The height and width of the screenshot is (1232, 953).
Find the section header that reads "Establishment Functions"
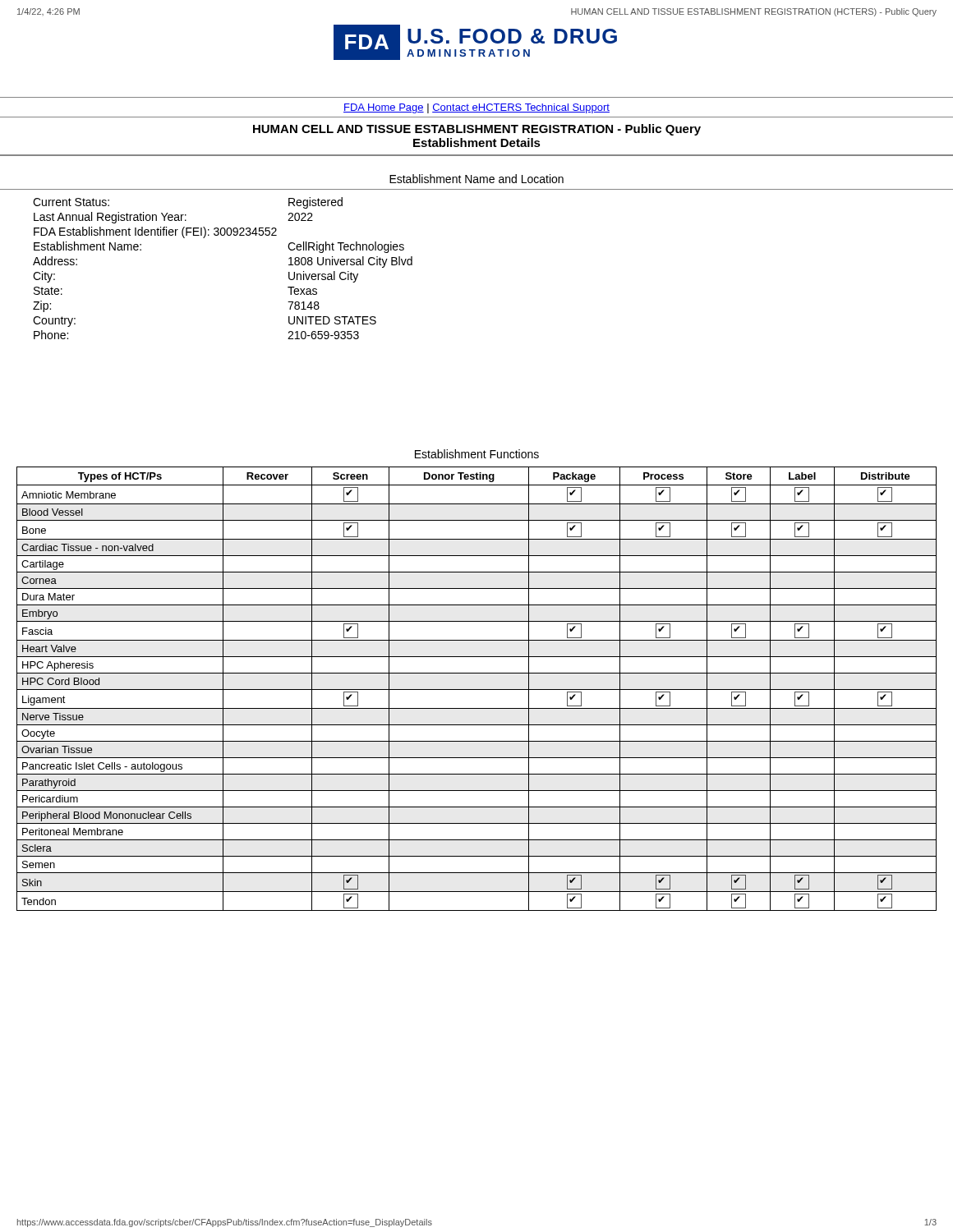coord(476,454)
